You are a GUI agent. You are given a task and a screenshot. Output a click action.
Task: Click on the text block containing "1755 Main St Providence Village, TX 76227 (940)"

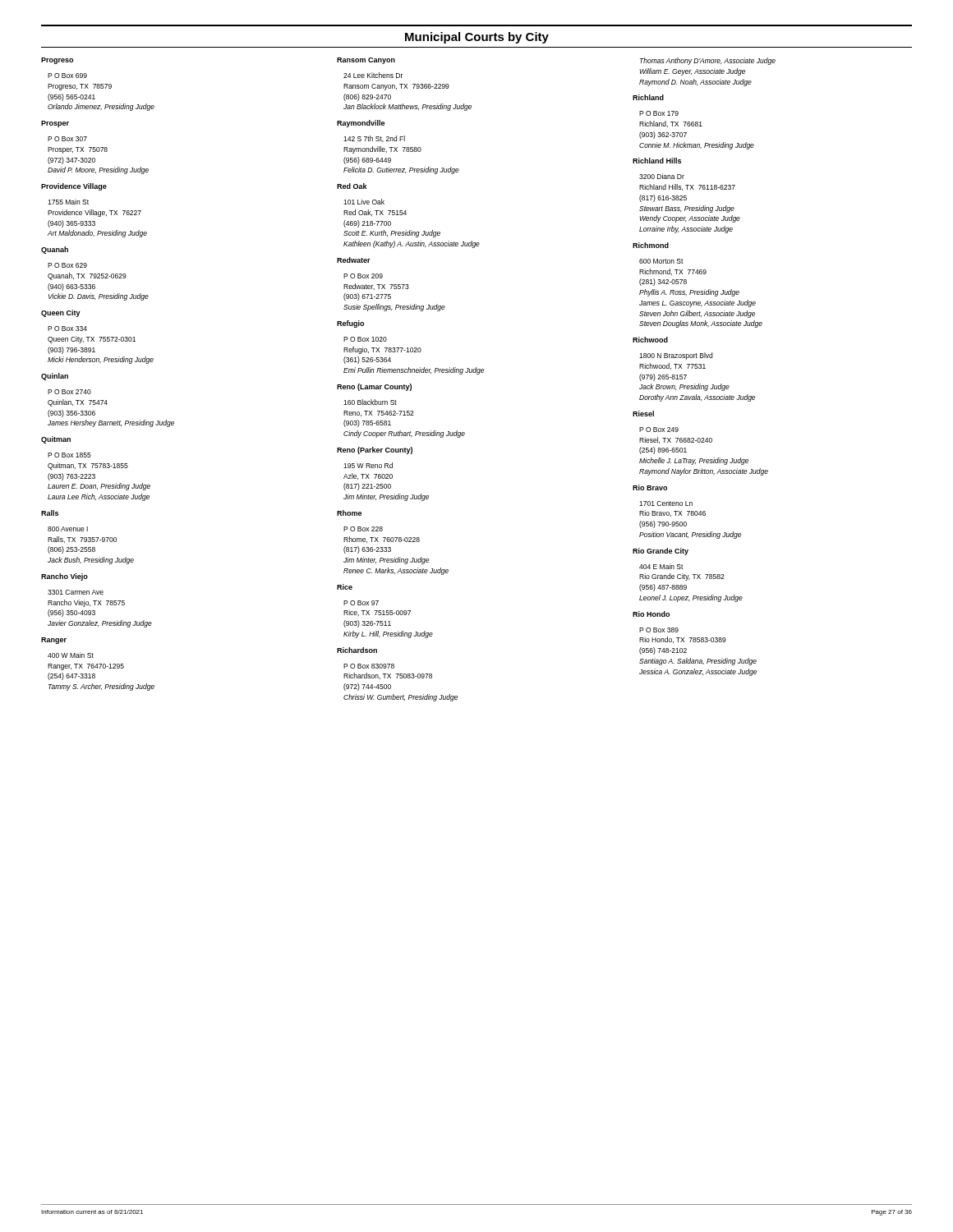coord(68,202)
